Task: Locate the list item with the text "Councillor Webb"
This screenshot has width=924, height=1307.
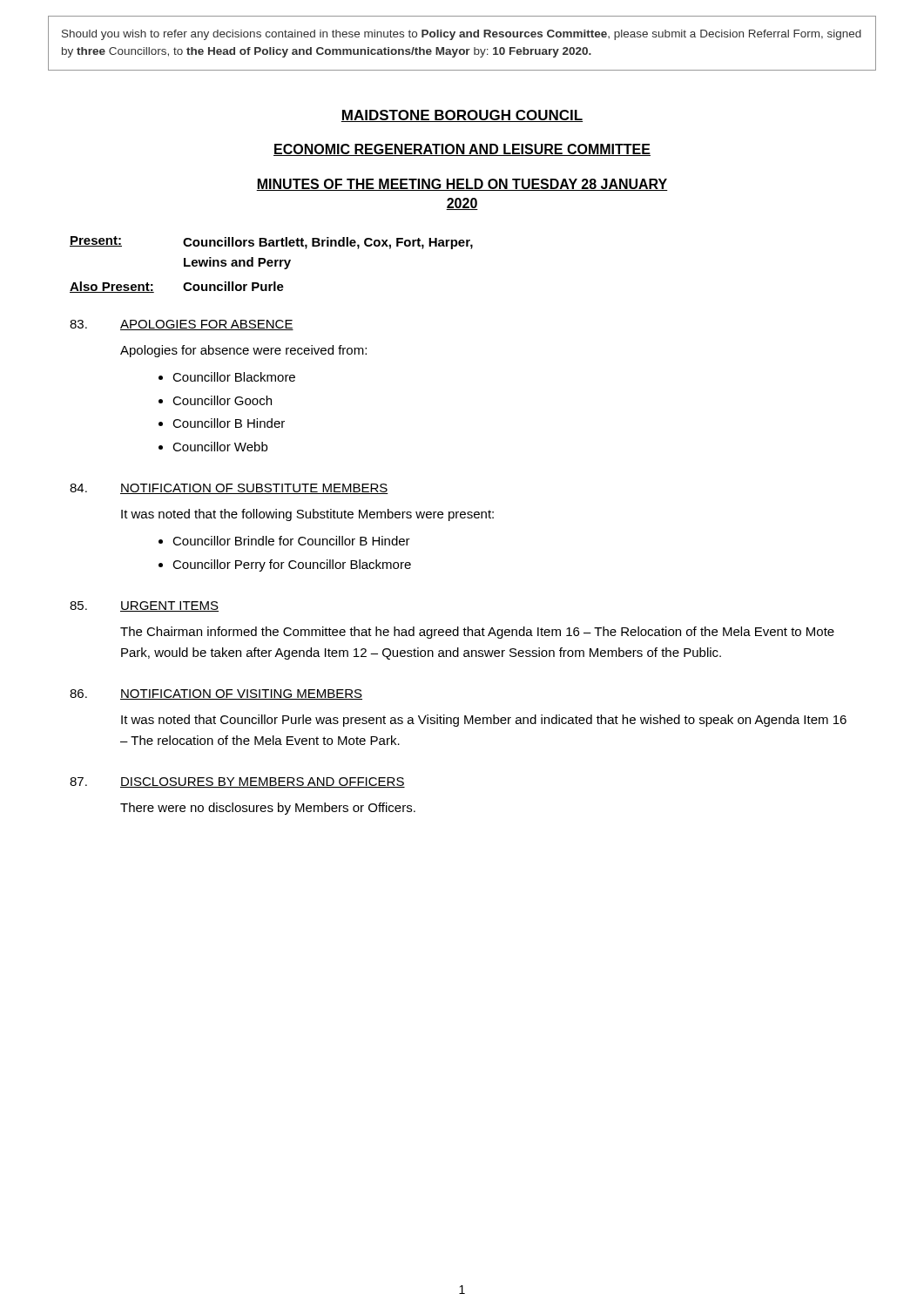Action: pyautogui.click(x=220, y=446)
